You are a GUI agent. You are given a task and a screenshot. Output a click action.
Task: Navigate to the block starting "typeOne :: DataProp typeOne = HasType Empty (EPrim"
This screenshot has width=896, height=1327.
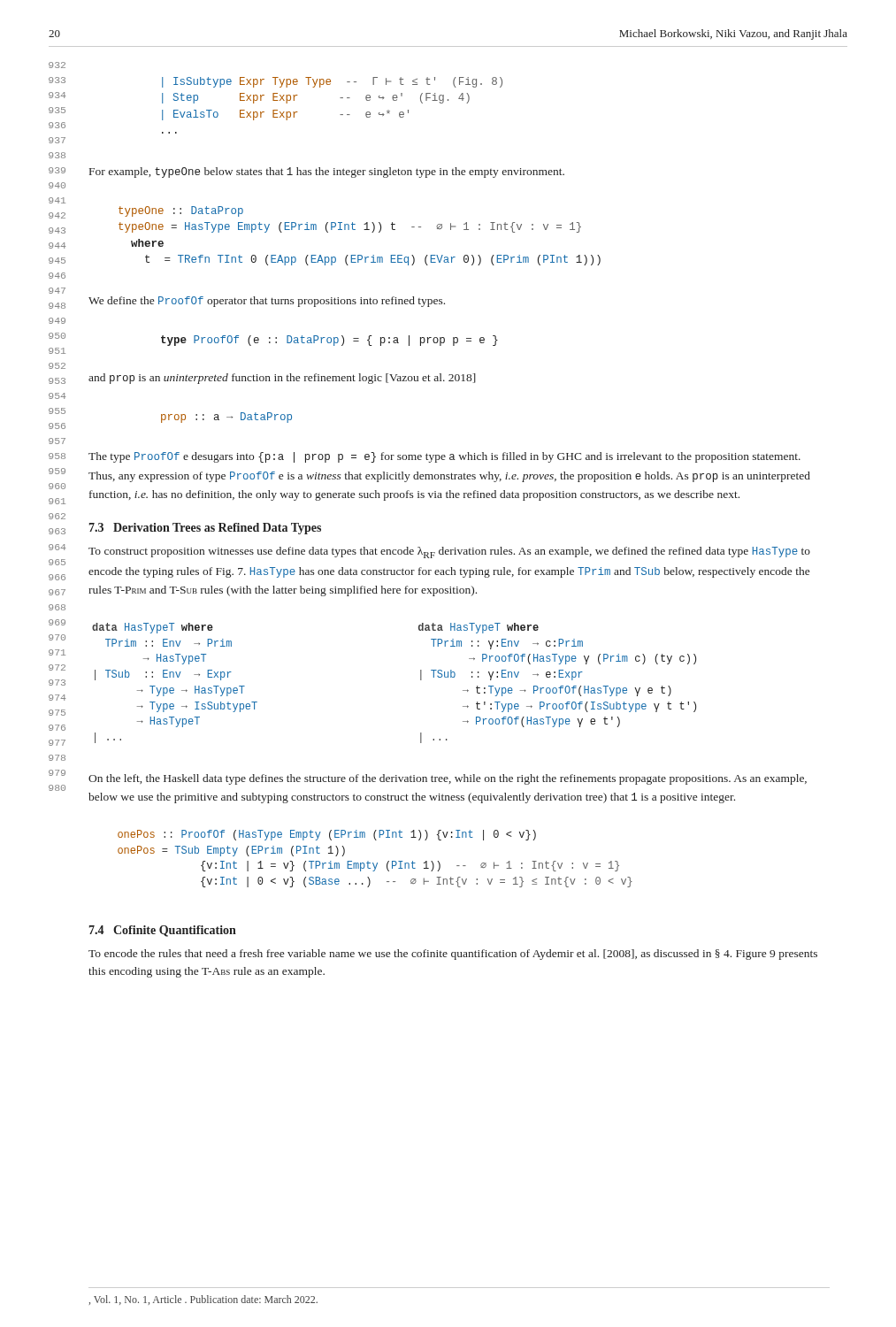(x=353, y=244)
